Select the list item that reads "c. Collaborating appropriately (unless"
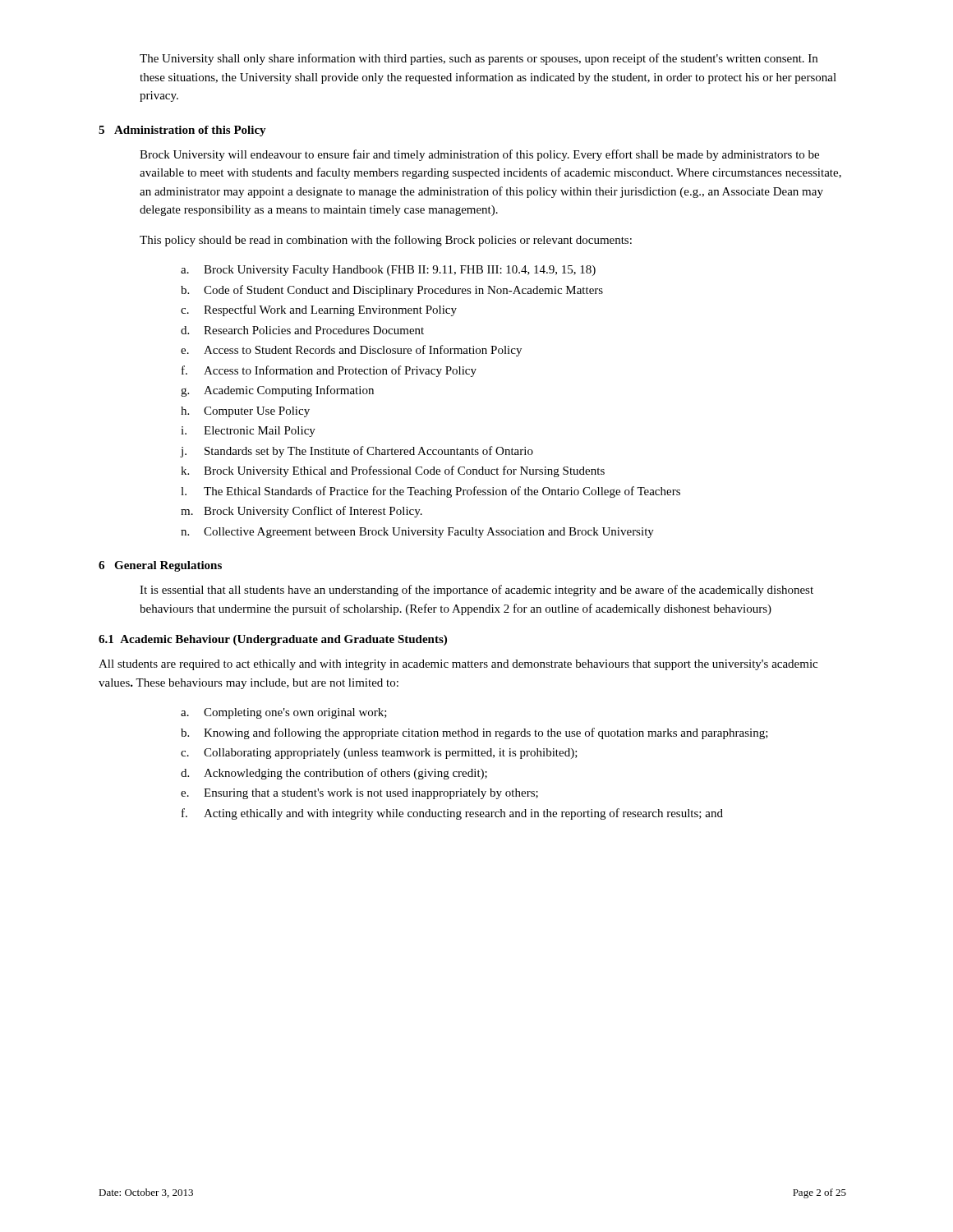Screen dimensions: 1232x953 pyautogui.click(x=513, y=753)
